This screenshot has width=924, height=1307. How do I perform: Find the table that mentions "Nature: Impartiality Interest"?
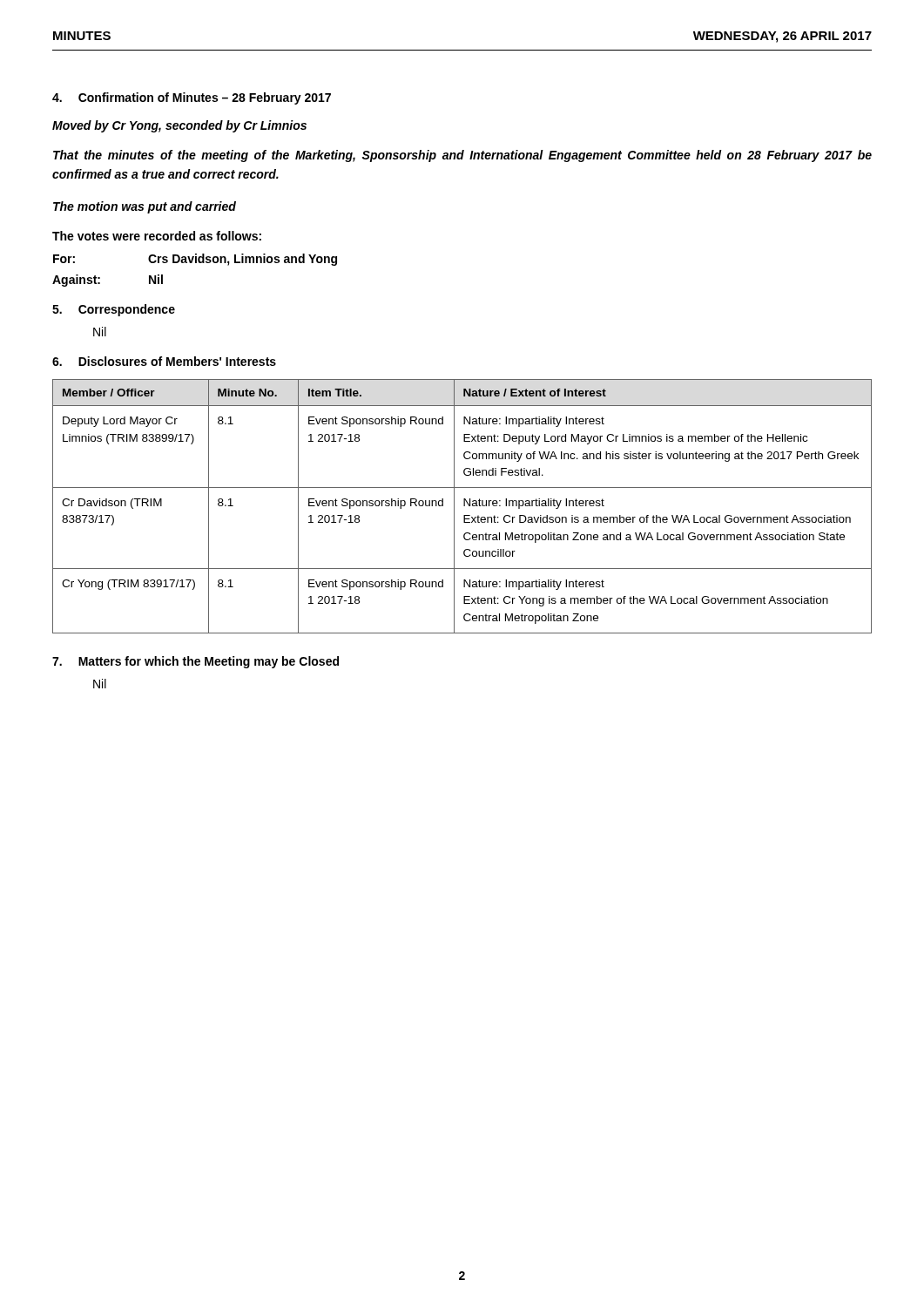click(x=462, y=506)
